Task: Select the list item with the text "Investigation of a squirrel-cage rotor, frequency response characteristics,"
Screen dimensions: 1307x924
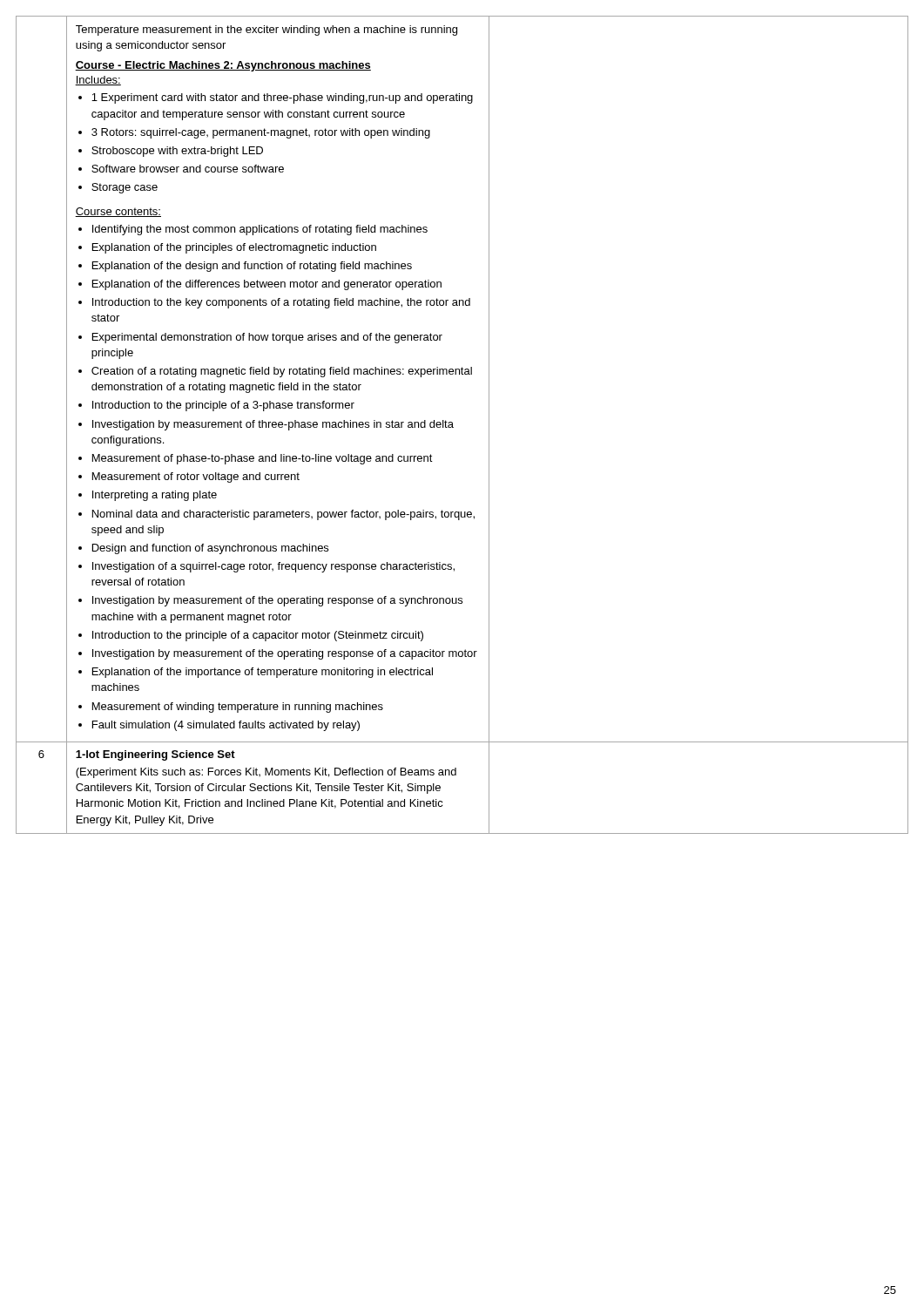Action: [273, 574]
